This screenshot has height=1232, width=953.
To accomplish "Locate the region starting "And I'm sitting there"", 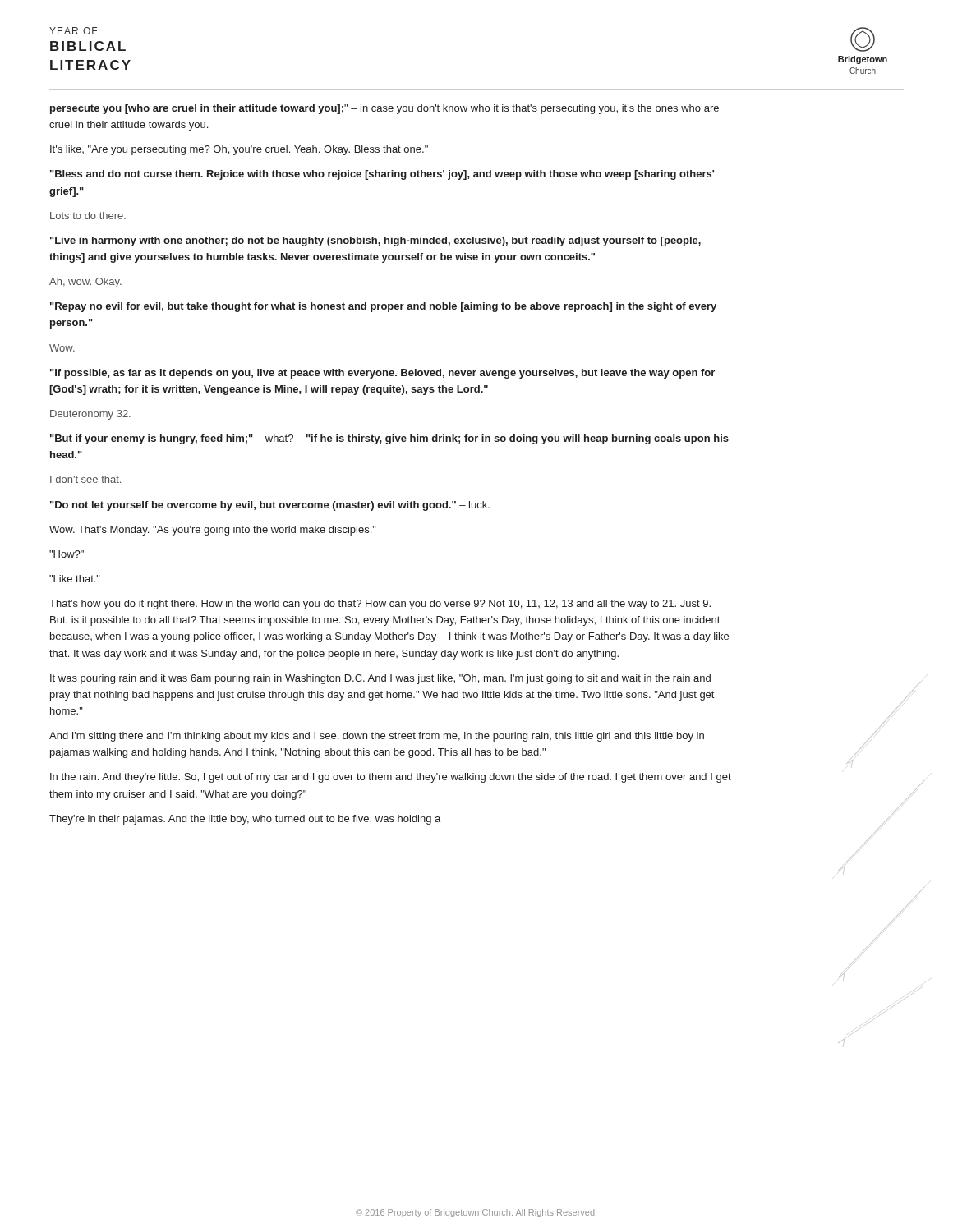I will pyautogui.click(x=377, y=744).
